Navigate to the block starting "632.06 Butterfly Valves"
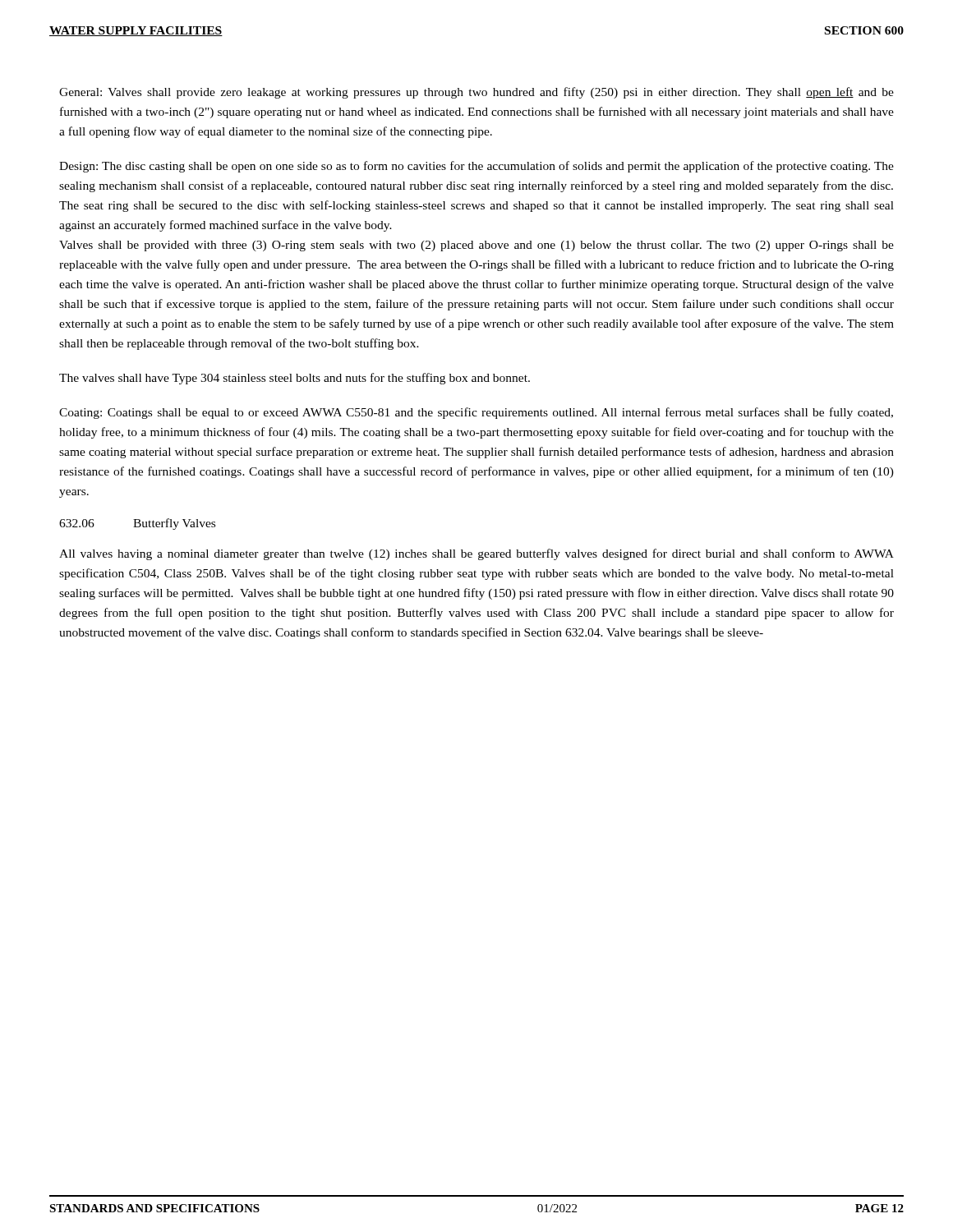This screenshot has height=1232, width=953. point(138,523)
